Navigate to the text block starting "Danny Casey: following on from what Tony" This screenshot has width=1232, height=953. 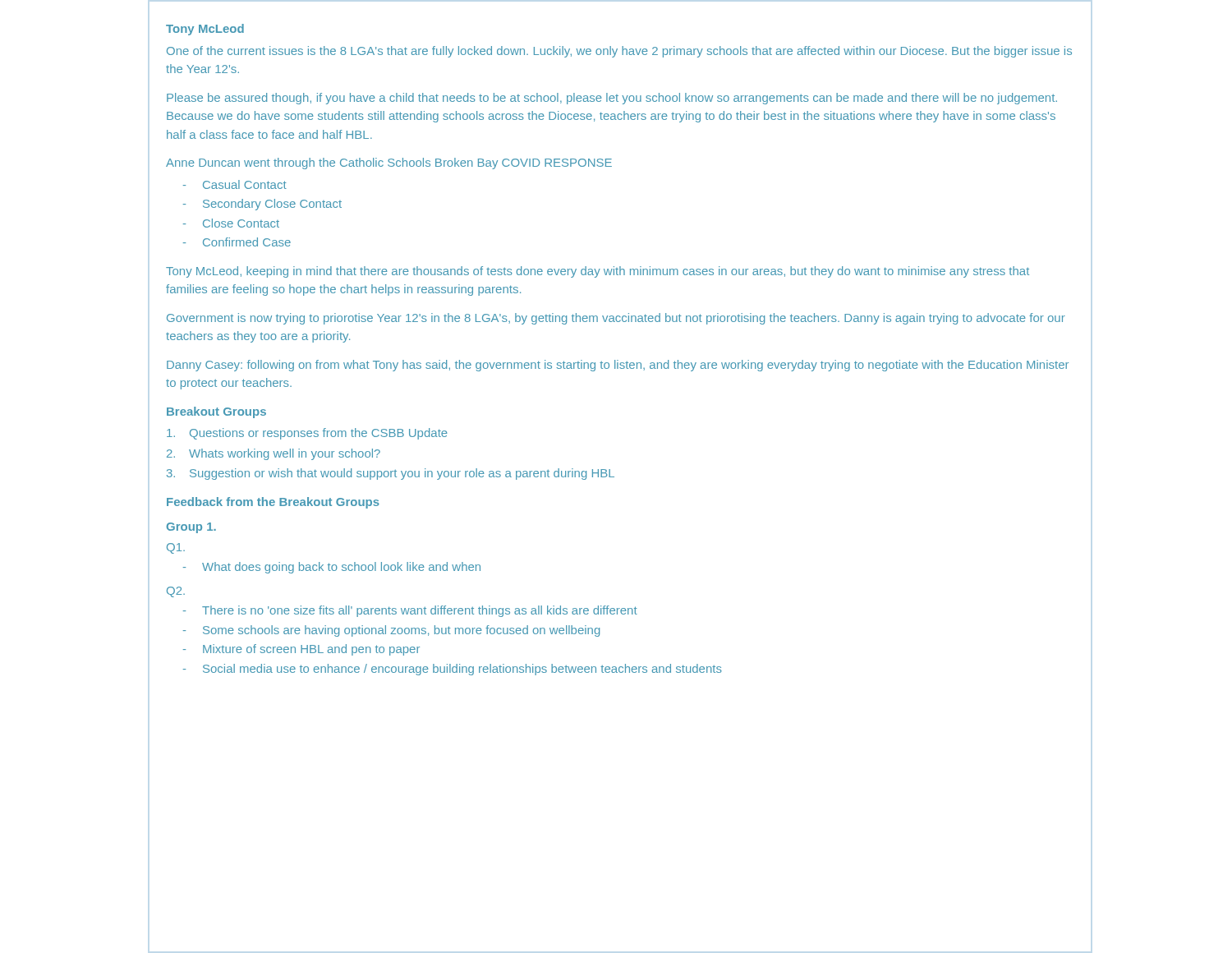(617, 373)
